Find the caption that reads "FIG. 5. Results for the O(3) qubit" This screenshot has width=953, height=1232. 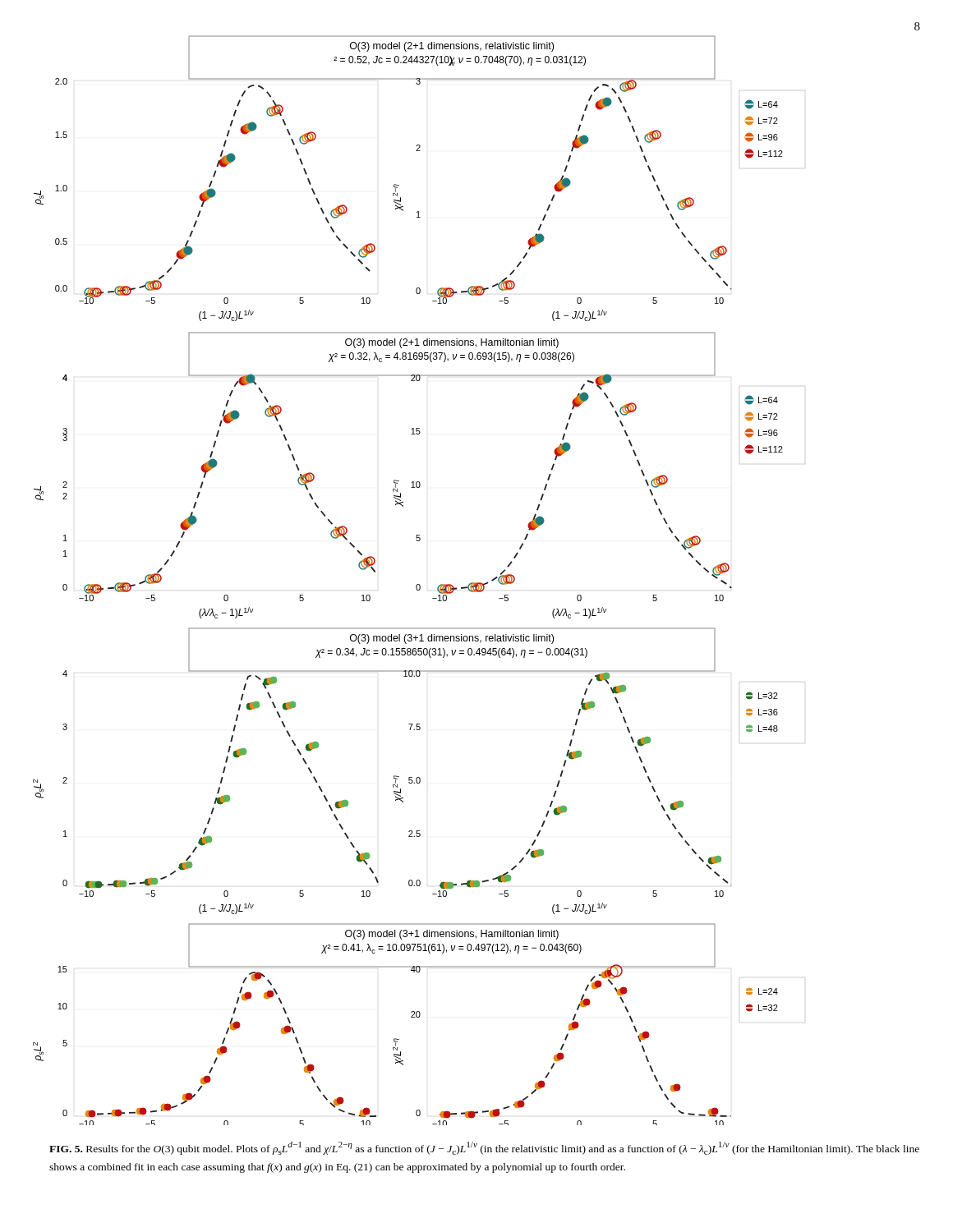pos(484,1156)
